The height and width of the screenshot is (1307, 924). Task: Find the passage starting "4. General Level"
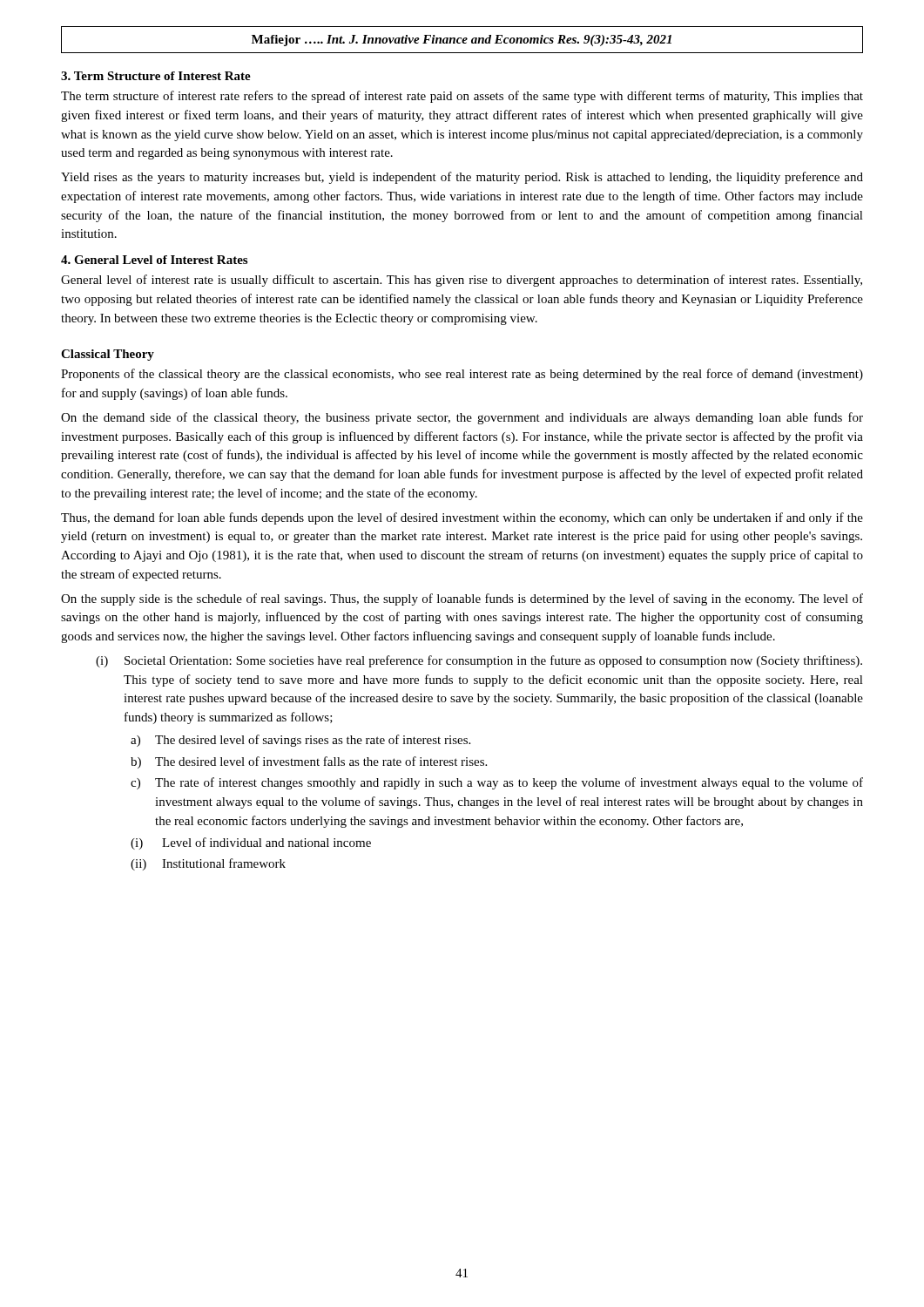pyautogui.click(x=154, y=260)
